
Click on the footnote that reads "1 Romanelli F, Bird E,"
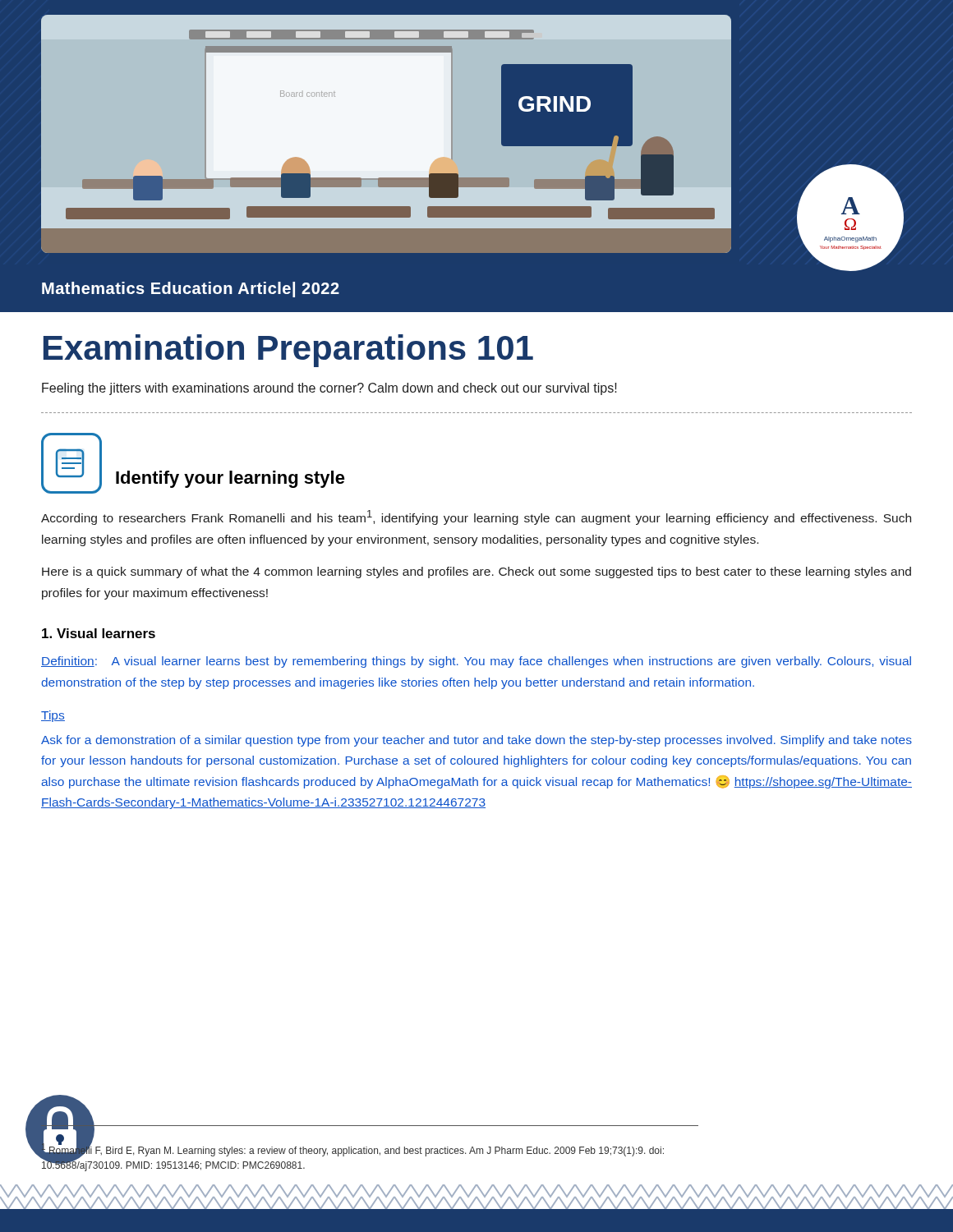click(370, 1157)
